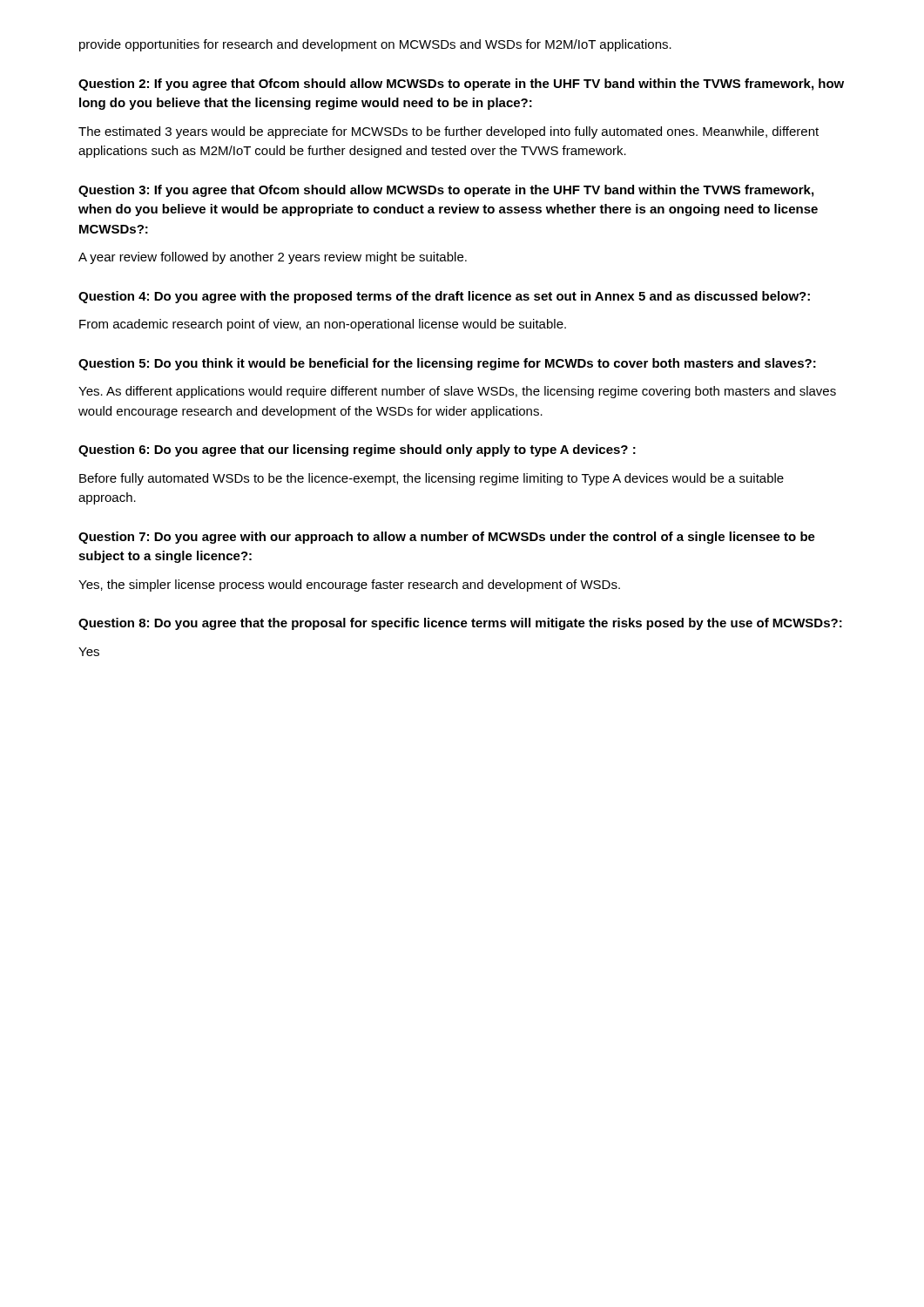Select the block starting "Question 6: Do"
This screenshot has height=1307, width=924.
pos(357,449)
